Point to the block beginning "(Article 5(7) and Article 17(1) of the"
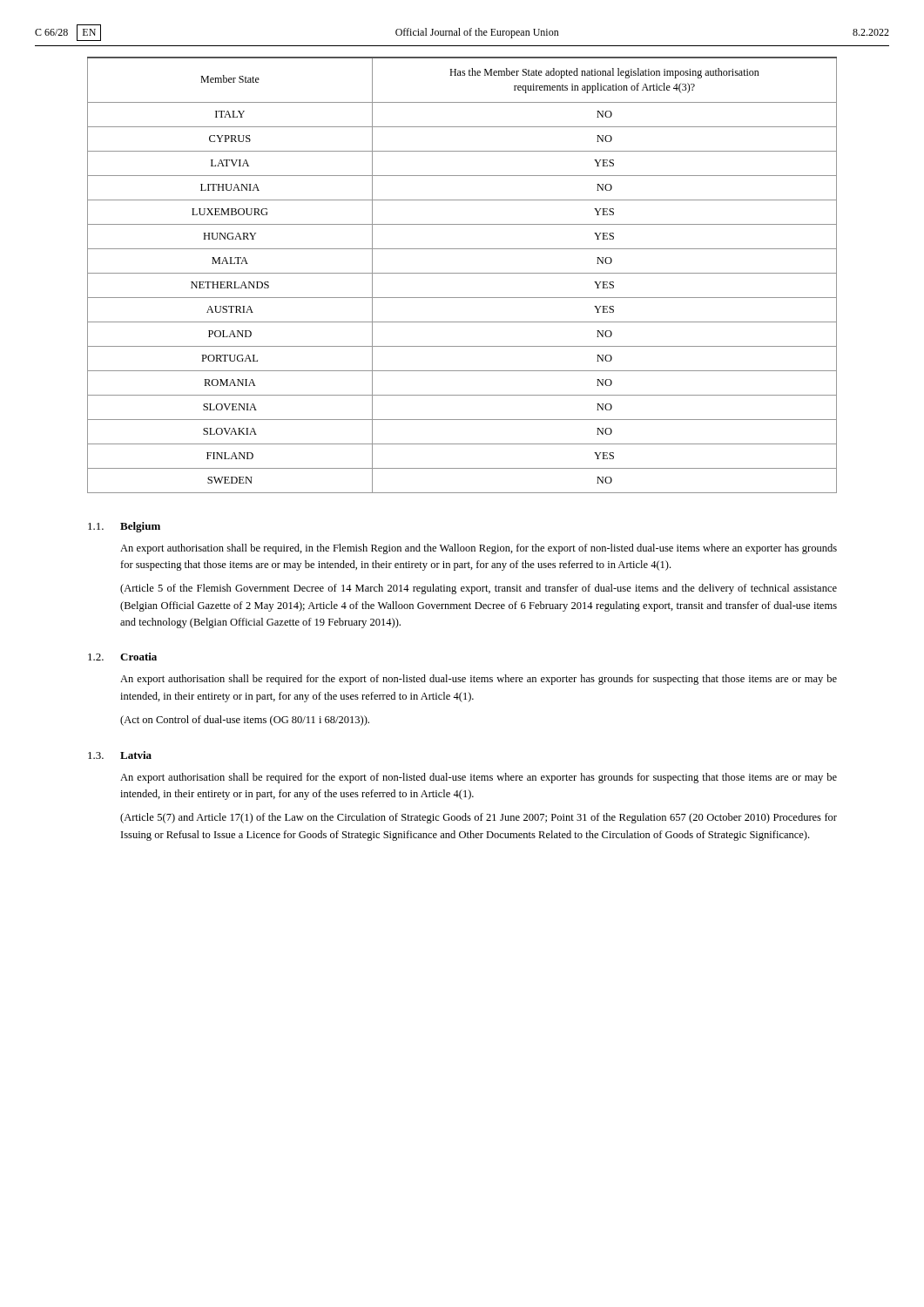The width and height of the screenshot is (924, 1307). (x=479, y=826)
